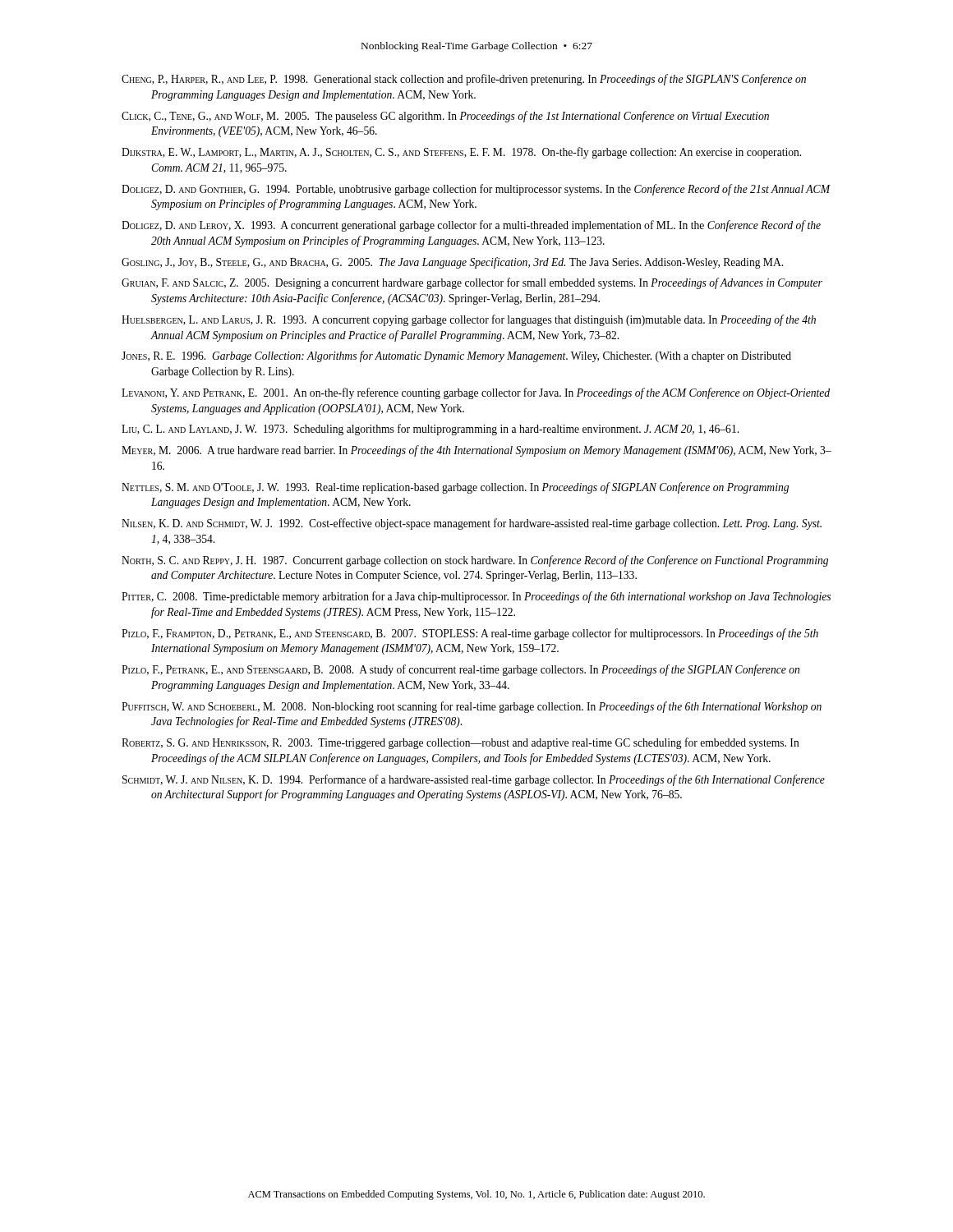Viewport: 953px width, 1232px height.
Task: Point to the block starting "Jones, R. E. 1996. Garbage Collection:"
Action: click(456, 364)
